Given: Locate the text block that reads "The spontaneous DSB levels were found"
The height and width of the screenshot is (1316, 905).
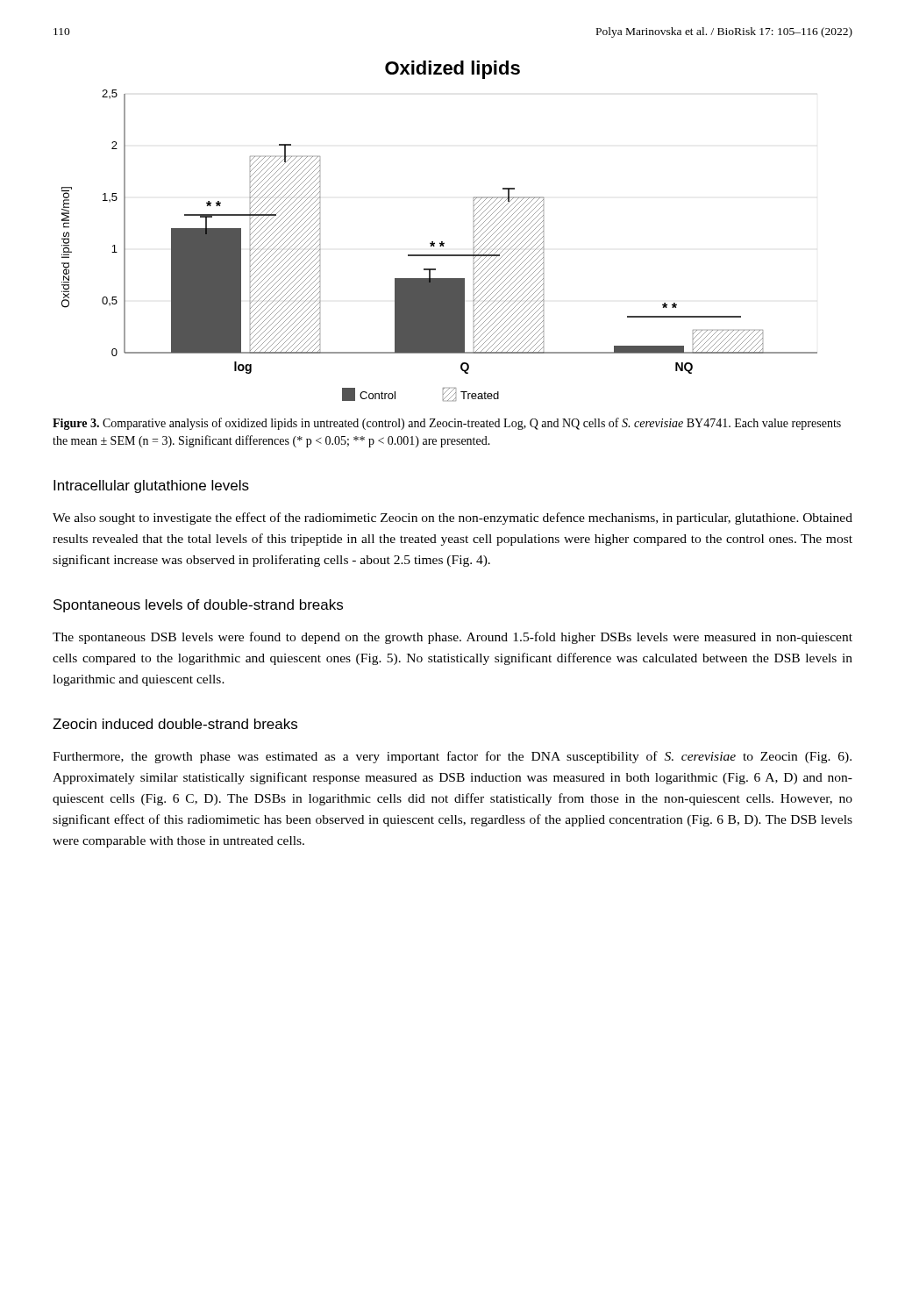Looking at the screenshot, I should point(452,657).
